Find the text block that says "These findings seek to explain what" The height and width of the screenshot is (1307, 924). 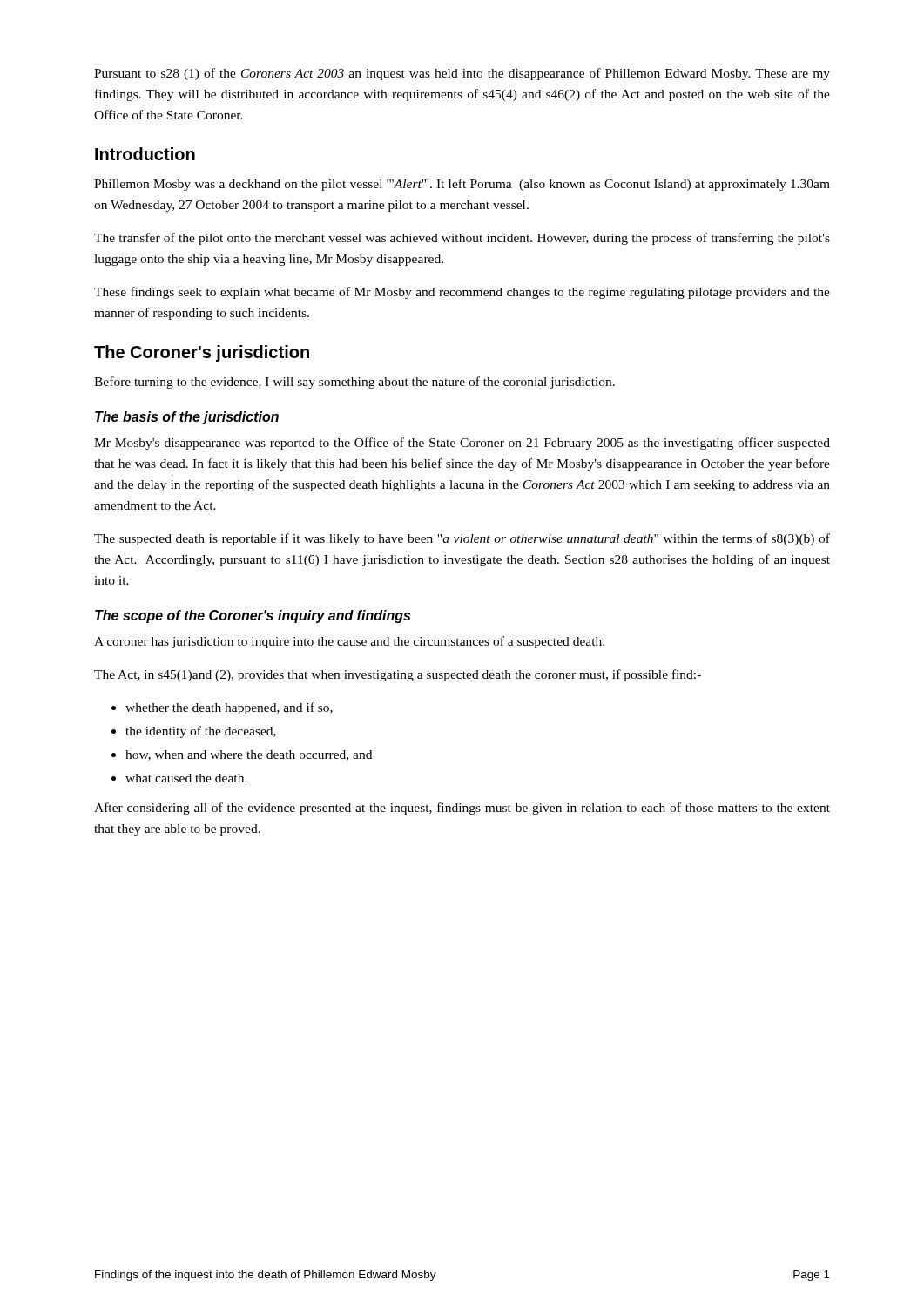click(462, 302)
